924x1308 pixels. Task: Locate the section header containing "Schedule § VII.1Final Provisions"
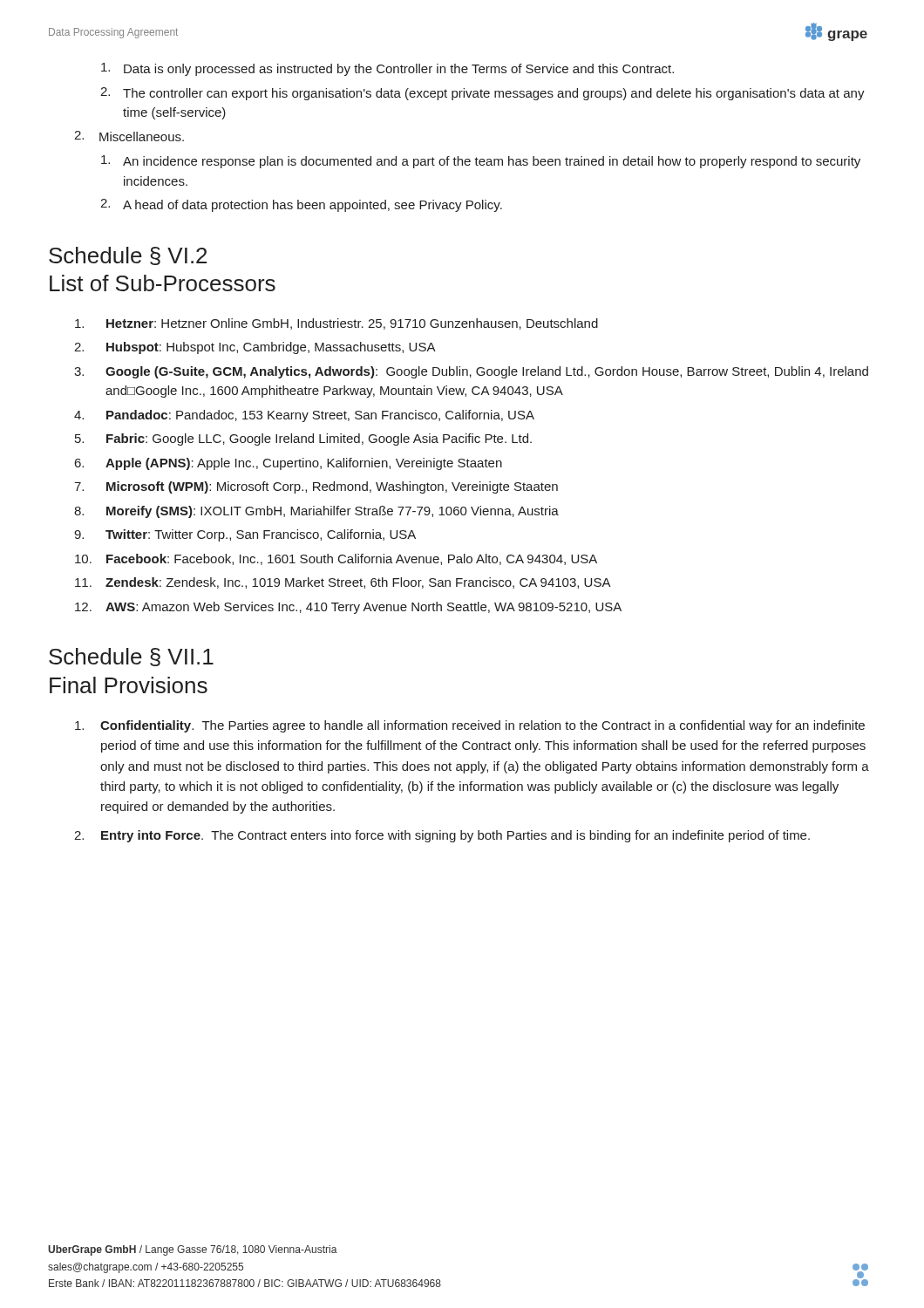click(131, 671)
